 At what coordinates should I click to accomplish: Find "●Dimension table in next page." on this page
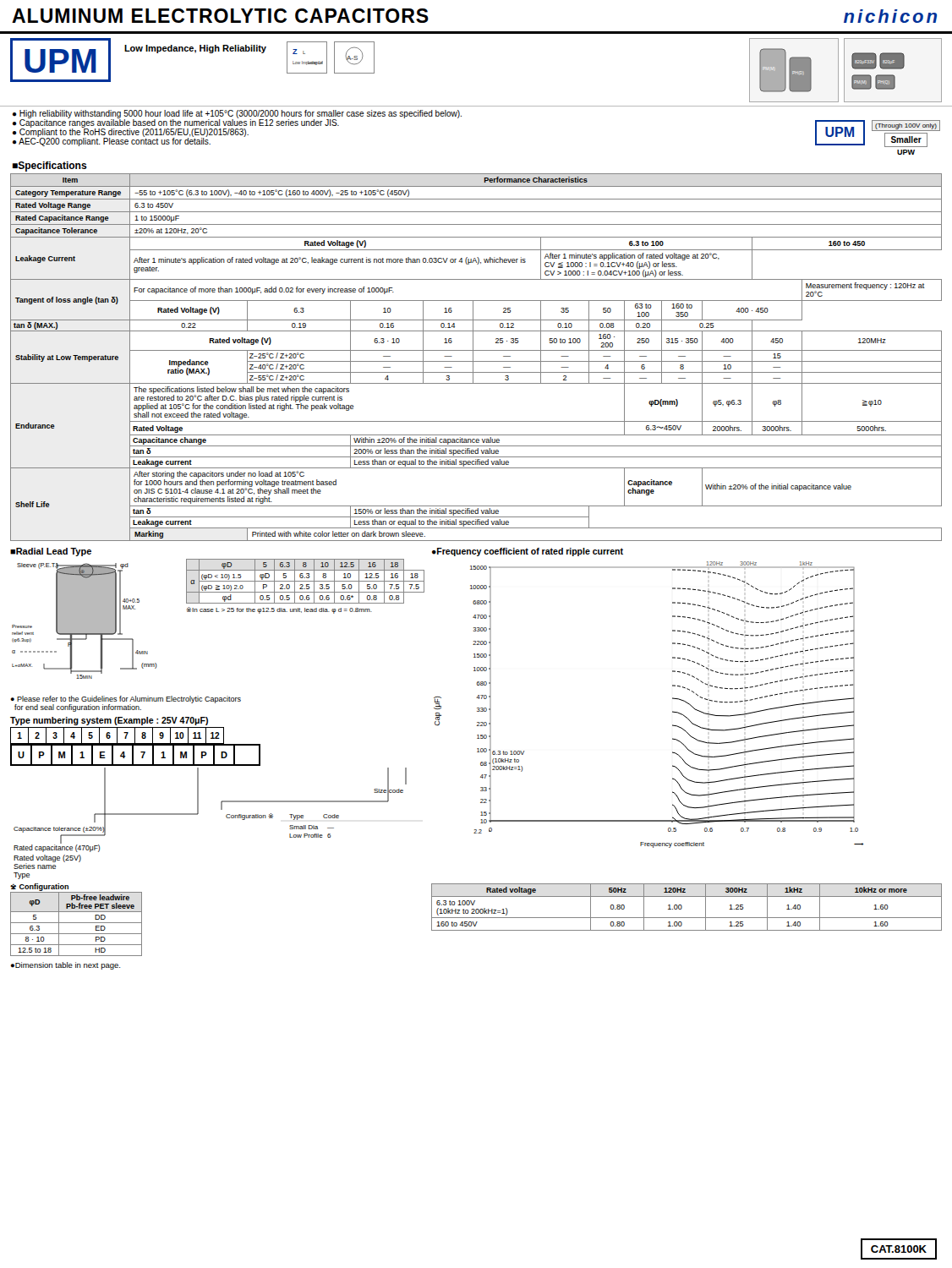pos(65,965)
